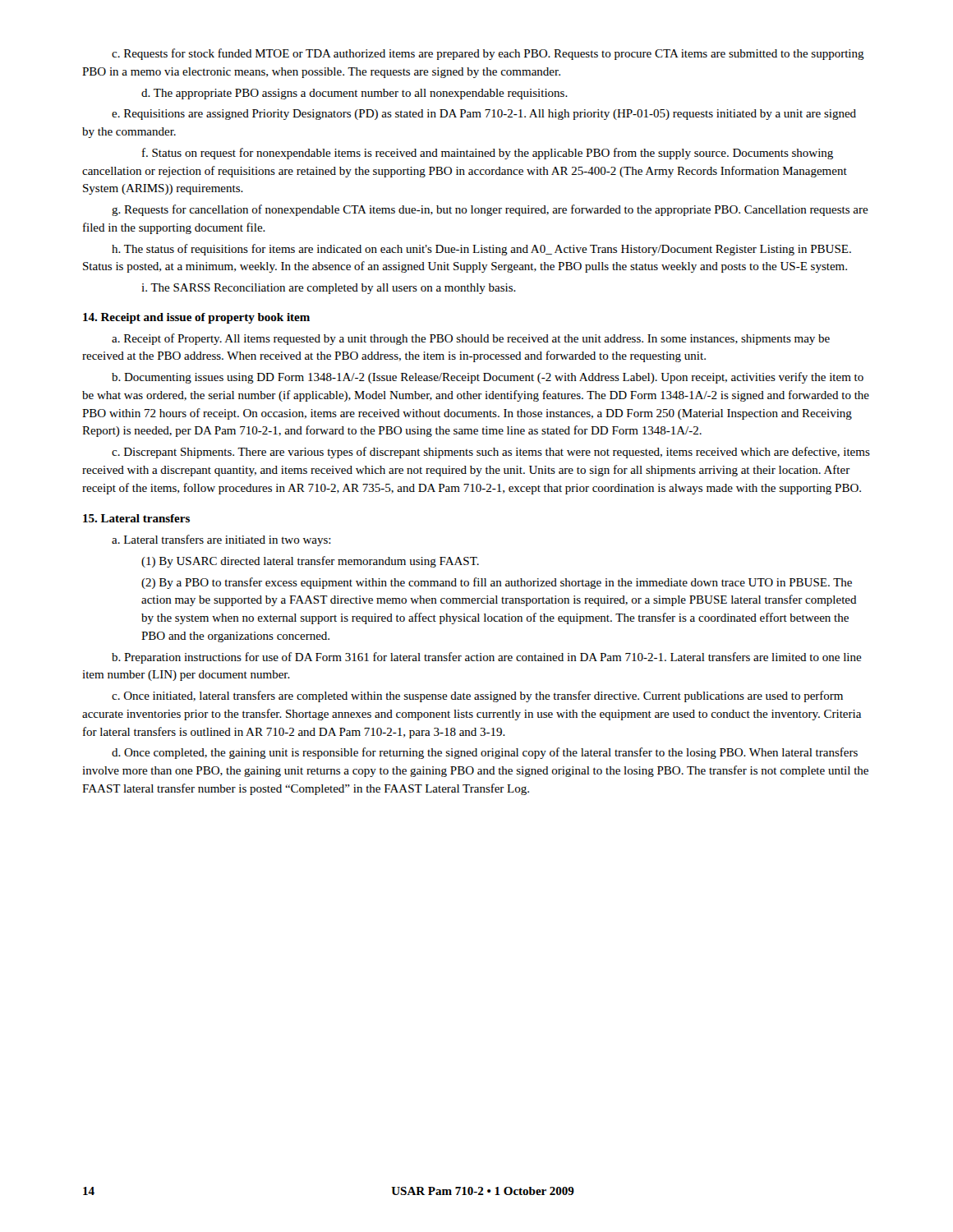Viewport: 953px width, 1232px height.
Task: Navigate to the text starting "(2) By a"
Action: [499, 609]
